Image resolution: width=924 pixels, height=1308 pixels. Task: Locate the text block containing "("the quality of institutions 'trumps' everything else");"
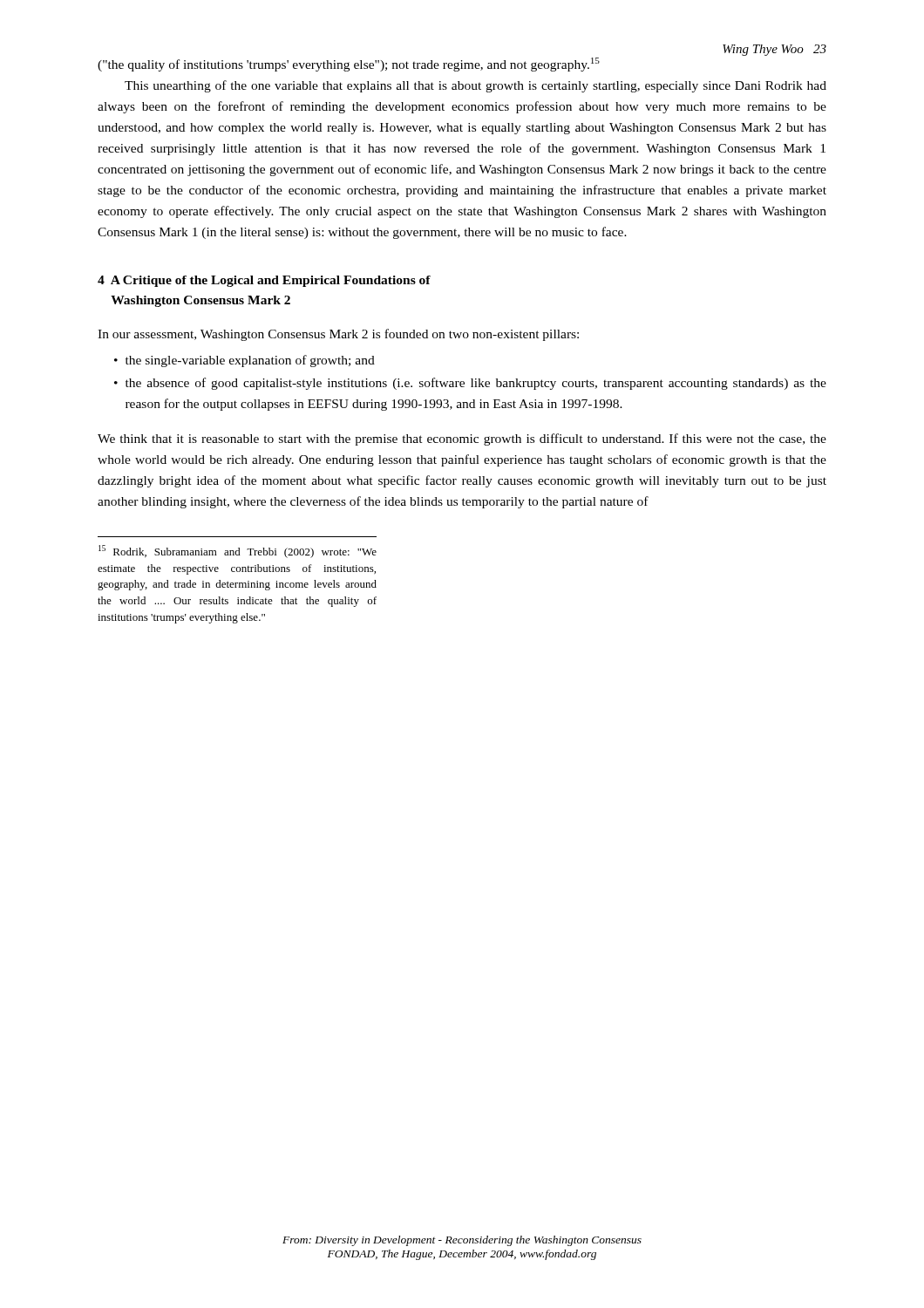click(462, 148)
